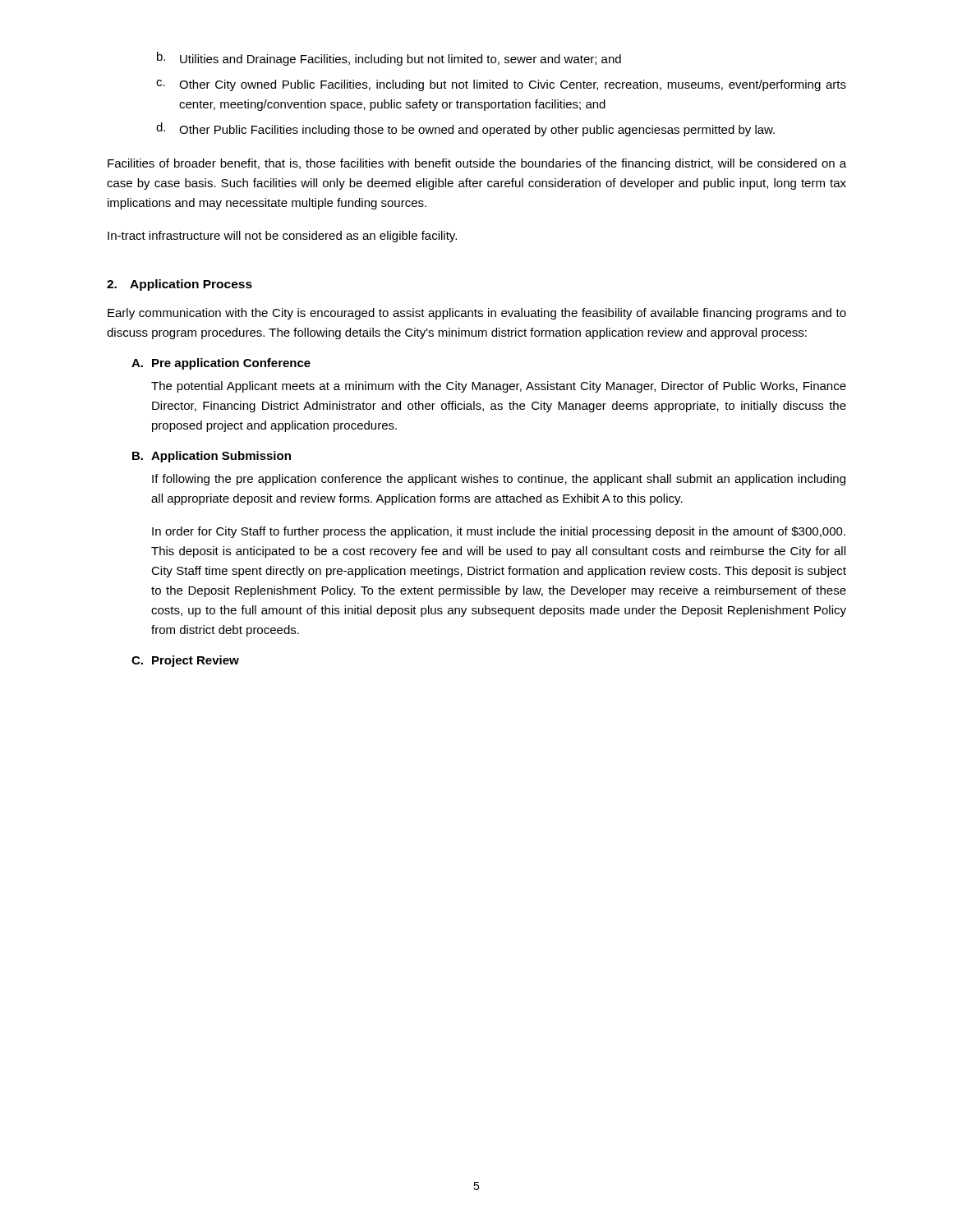Point to the block beginning "c. Other City owned Public Facilities, including"
953x1232 pixels.
[501, 94]
